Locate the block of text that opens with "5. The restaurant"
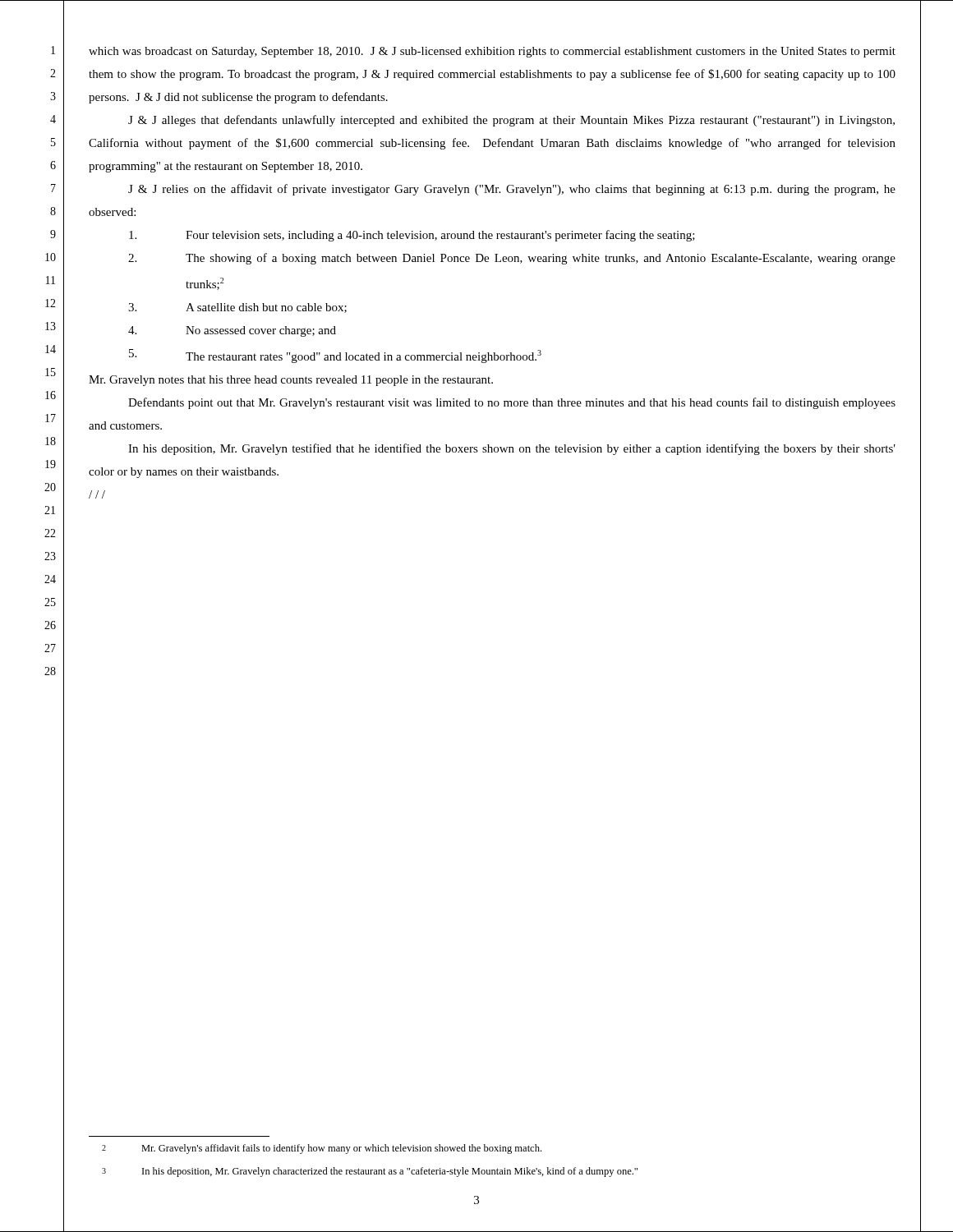The width and height of the screenshot is (953, 1232). pyautogui.click(x=492, y=355)
